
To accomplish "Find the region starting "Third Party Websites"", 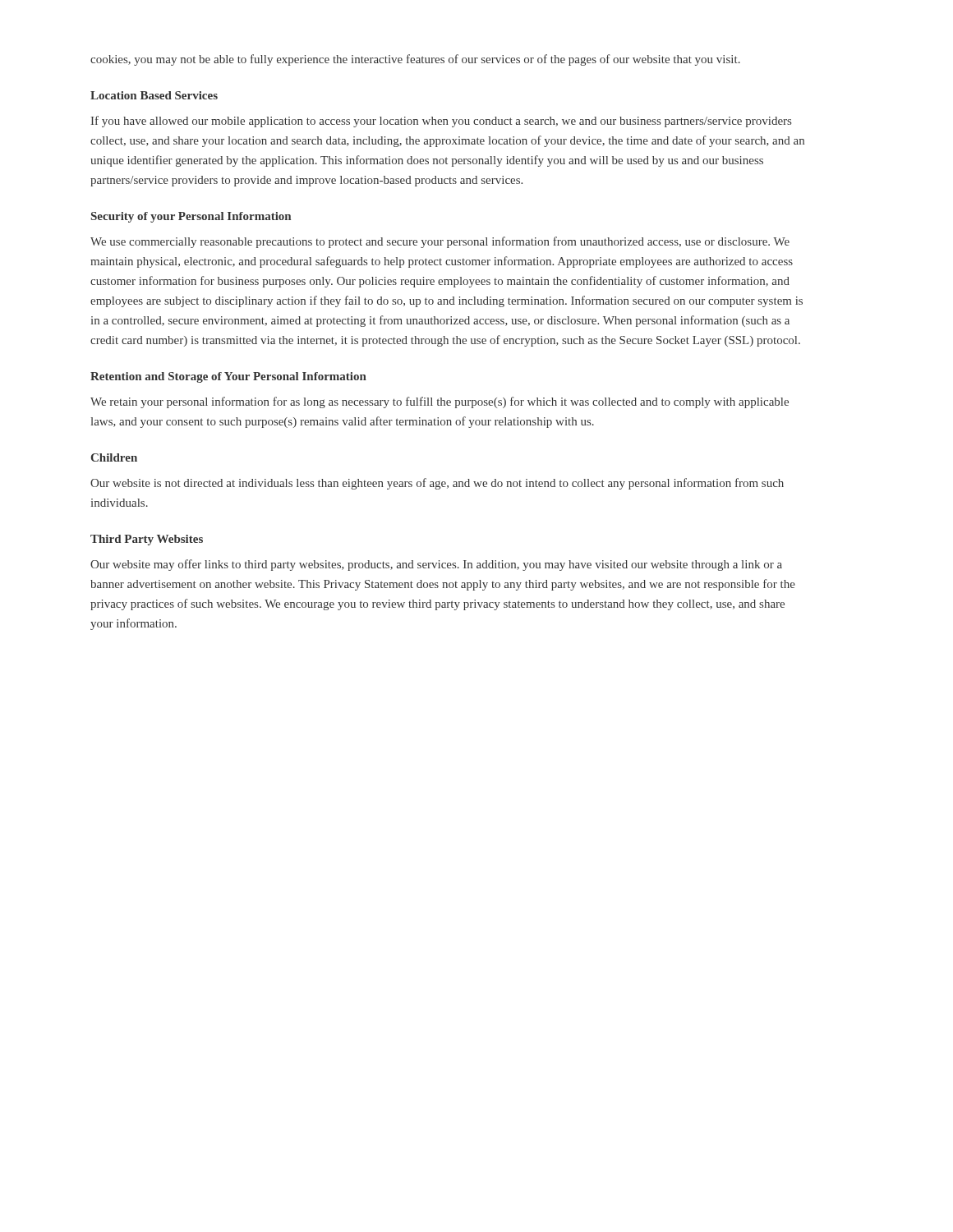I will (x=147, y=539).
